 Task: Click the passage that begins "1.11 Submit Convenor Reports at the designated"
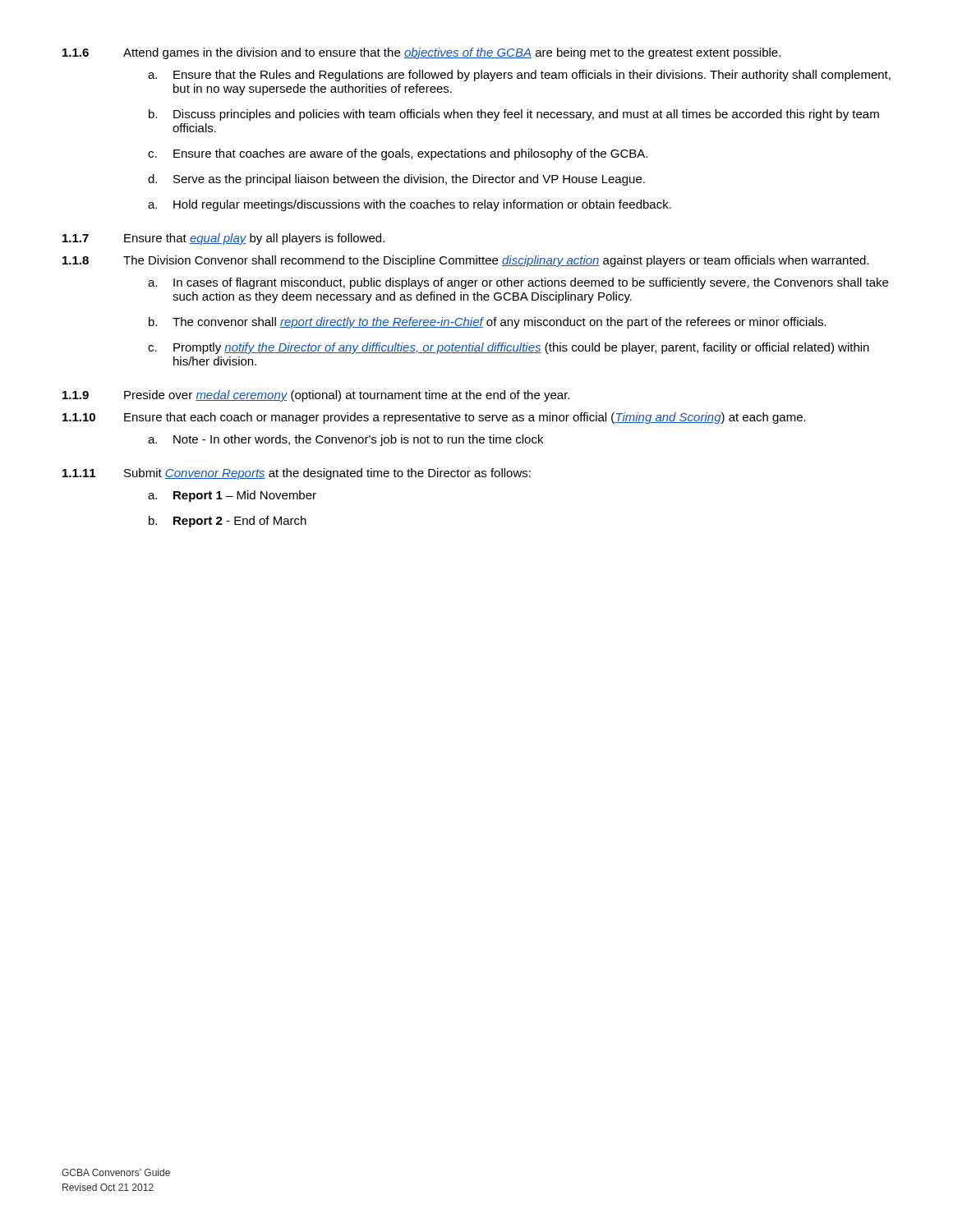pos(297,474)
